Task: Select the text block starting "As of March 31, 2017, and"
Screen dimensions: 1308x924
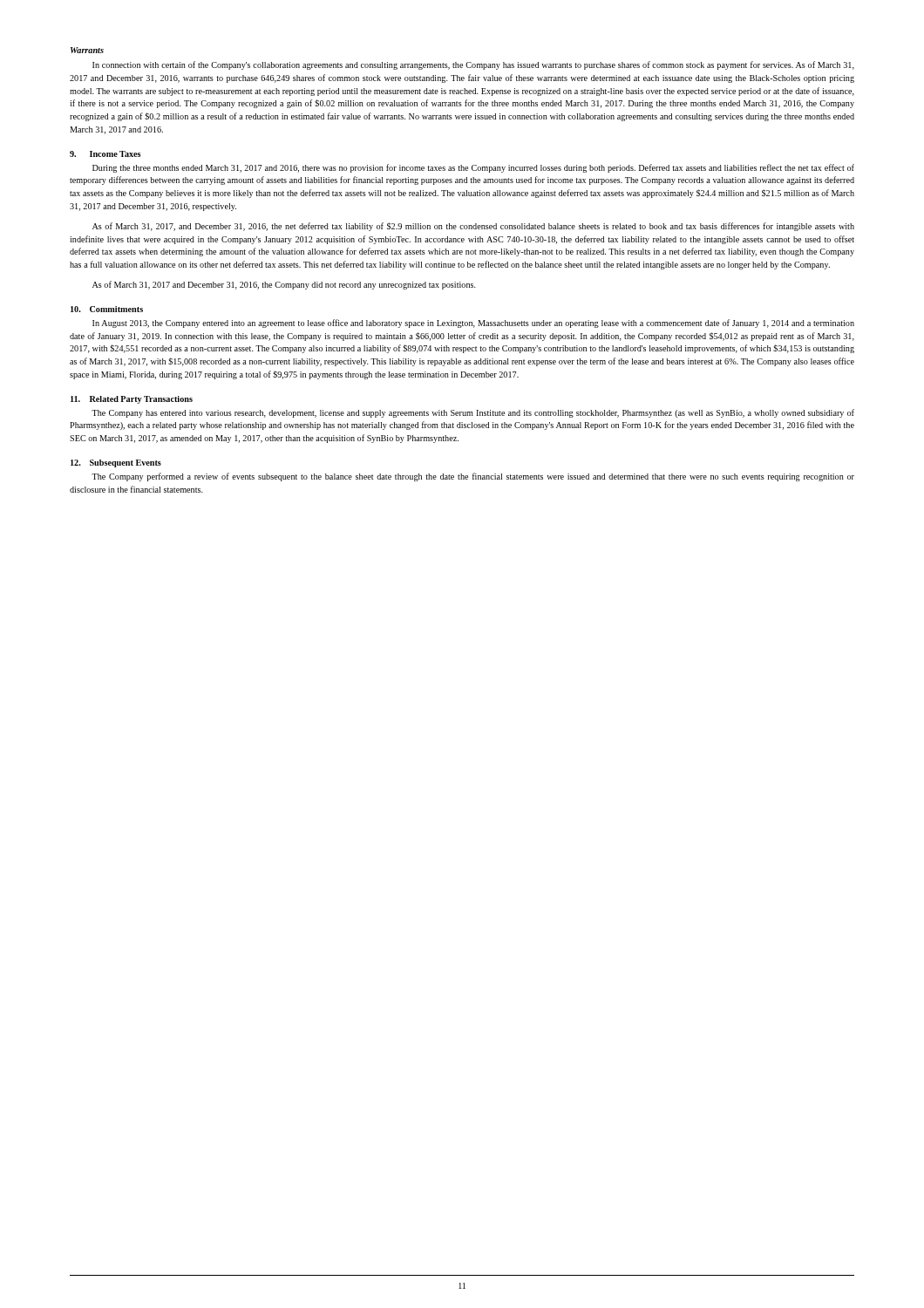Action: (462, 246)
